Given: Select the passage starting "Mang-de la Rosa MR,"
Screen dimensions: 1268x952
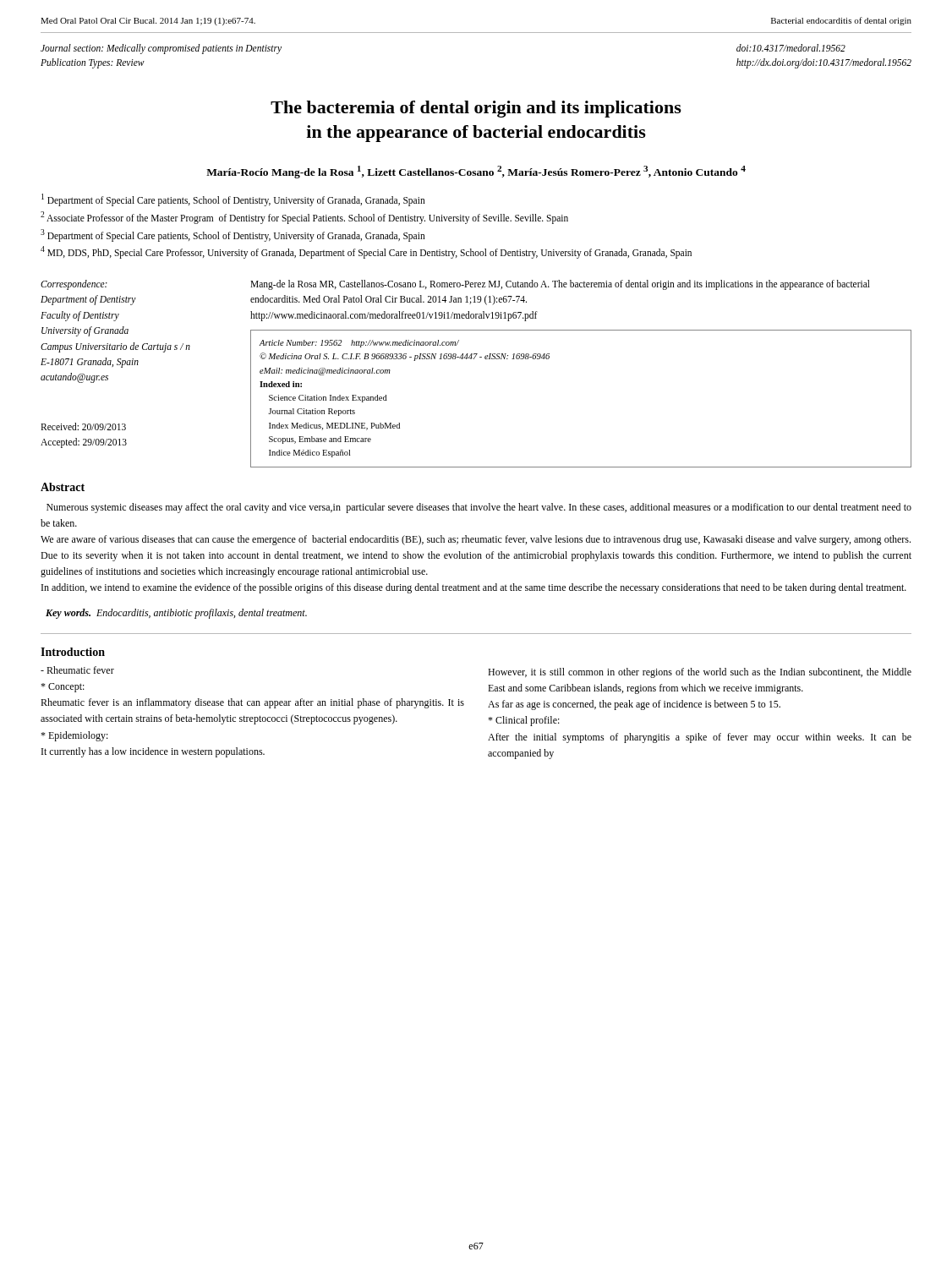Looking at the screenshot, I should pos(560,285).
